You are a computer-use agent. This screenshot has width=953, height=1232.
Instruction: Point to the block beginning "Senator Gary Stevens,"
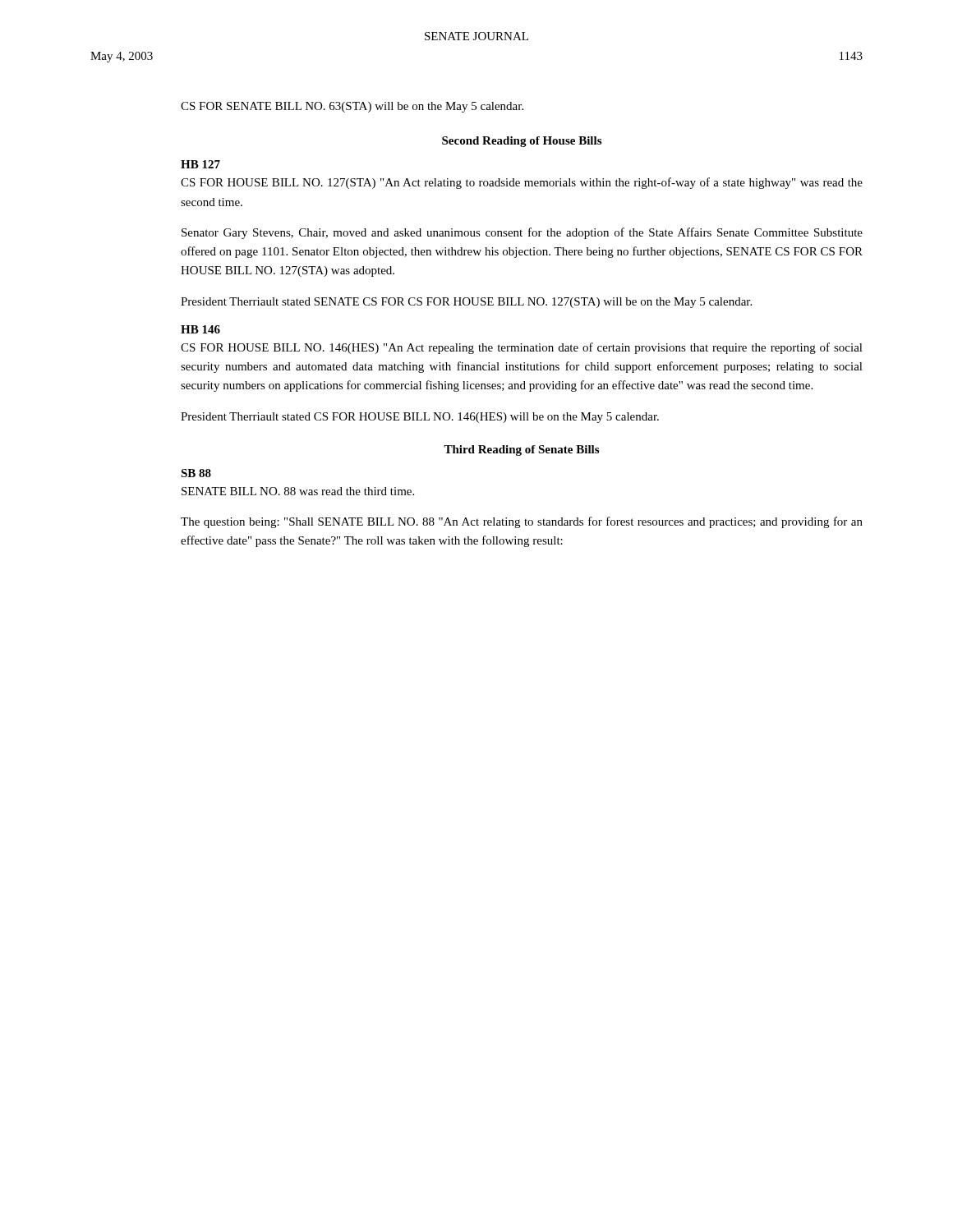(522, 251)
